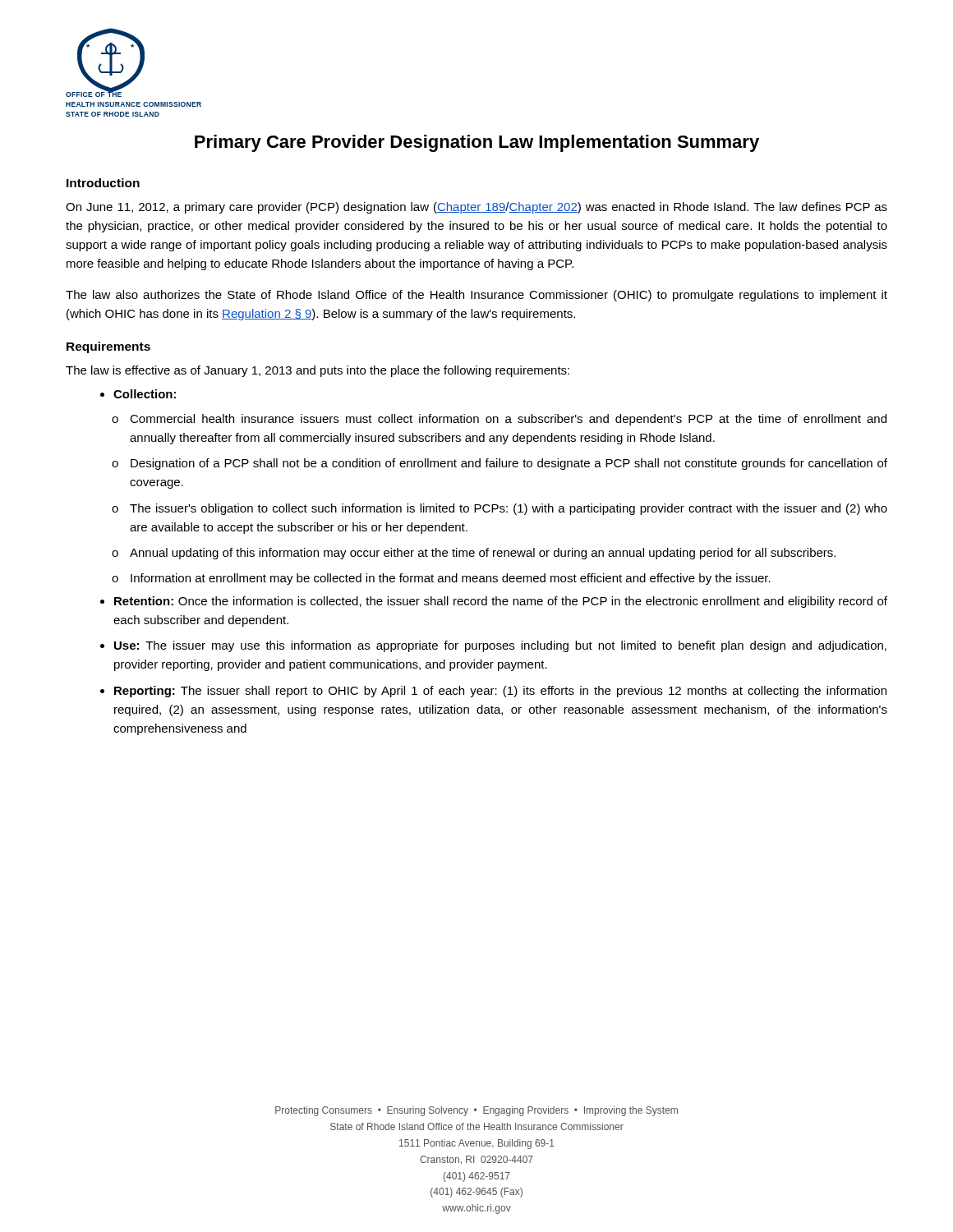The image size is (953, 1232).
Task: Locate the text starting "o Annual updating of this information may"
Action: pos(483,553)
